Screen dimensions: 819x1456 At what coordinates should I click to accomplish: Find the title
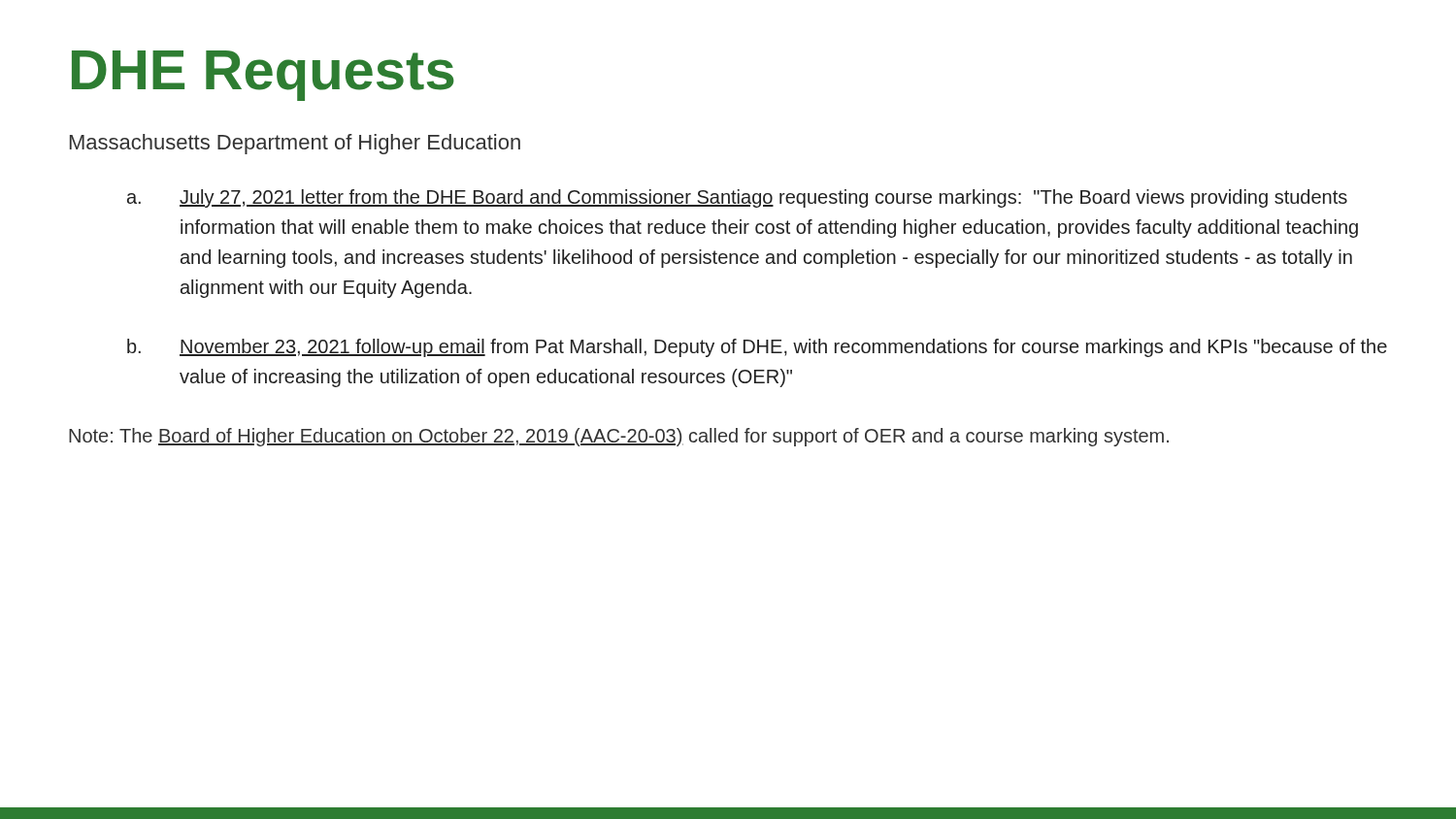tap(262, 70)
